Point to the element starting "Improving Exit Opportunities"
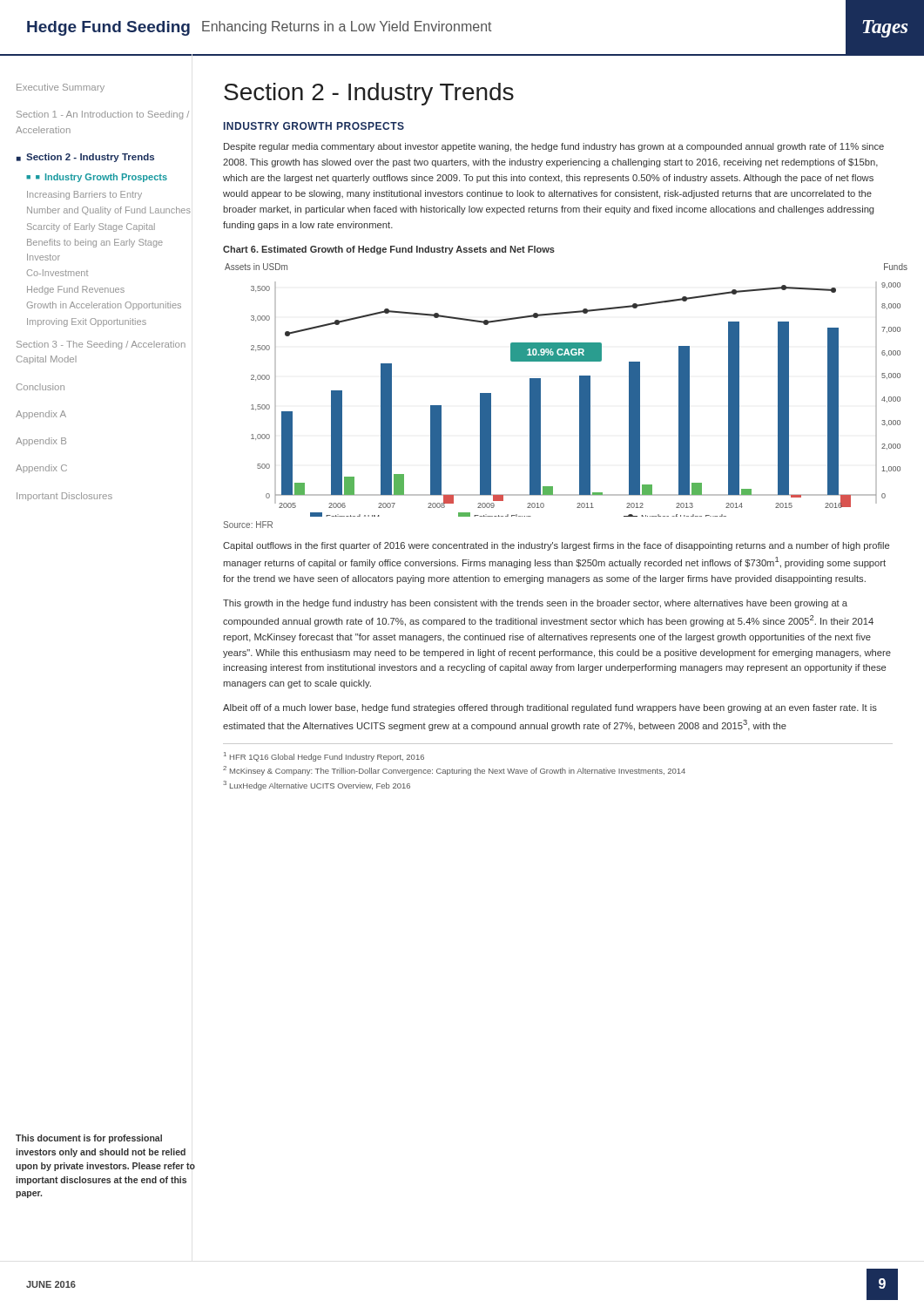The image size is (924, 1307). 86,321
